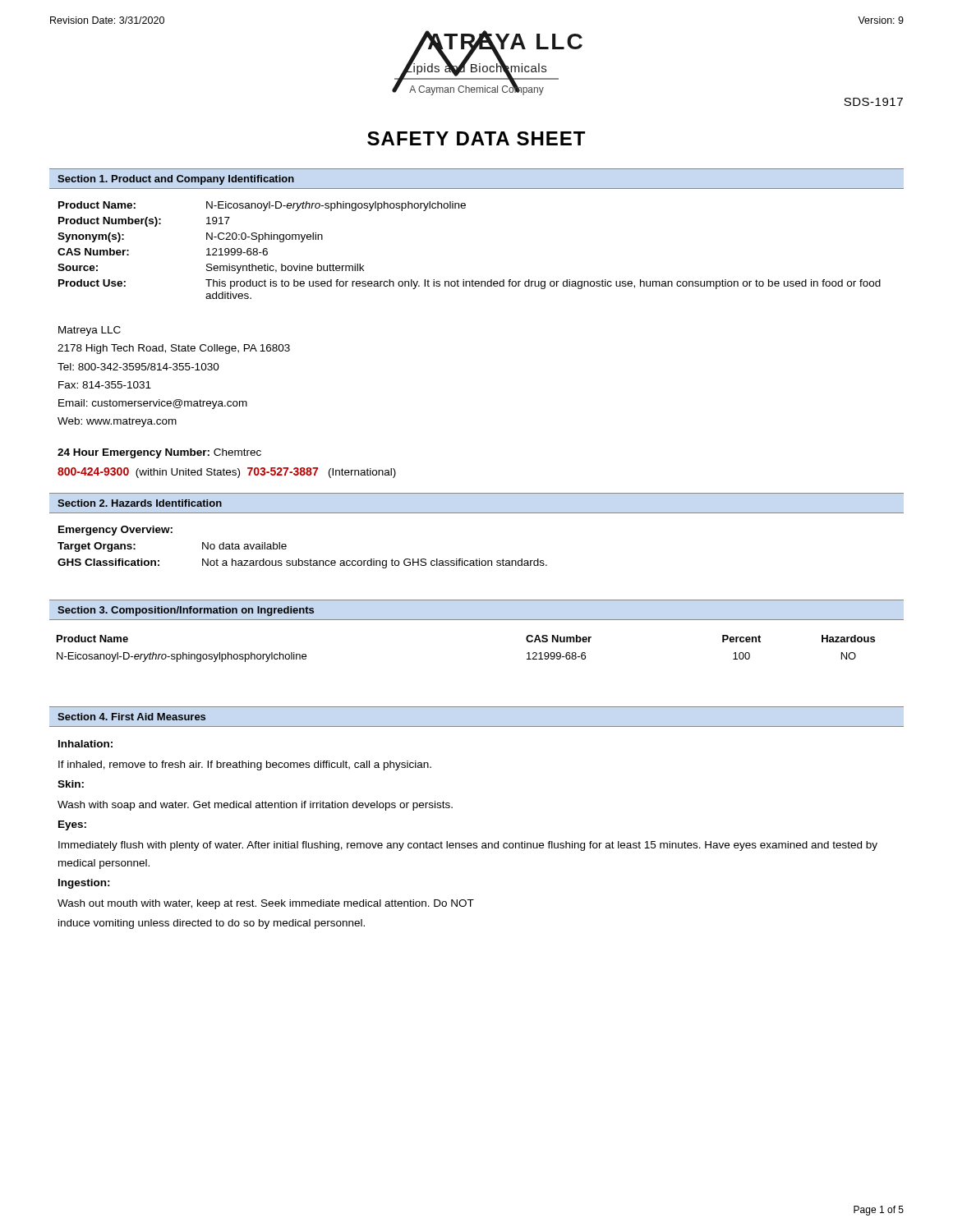
Task: Navigate to the block starting "Section 1. Product and Company Identification"
Action: click(x=176, y=179)
